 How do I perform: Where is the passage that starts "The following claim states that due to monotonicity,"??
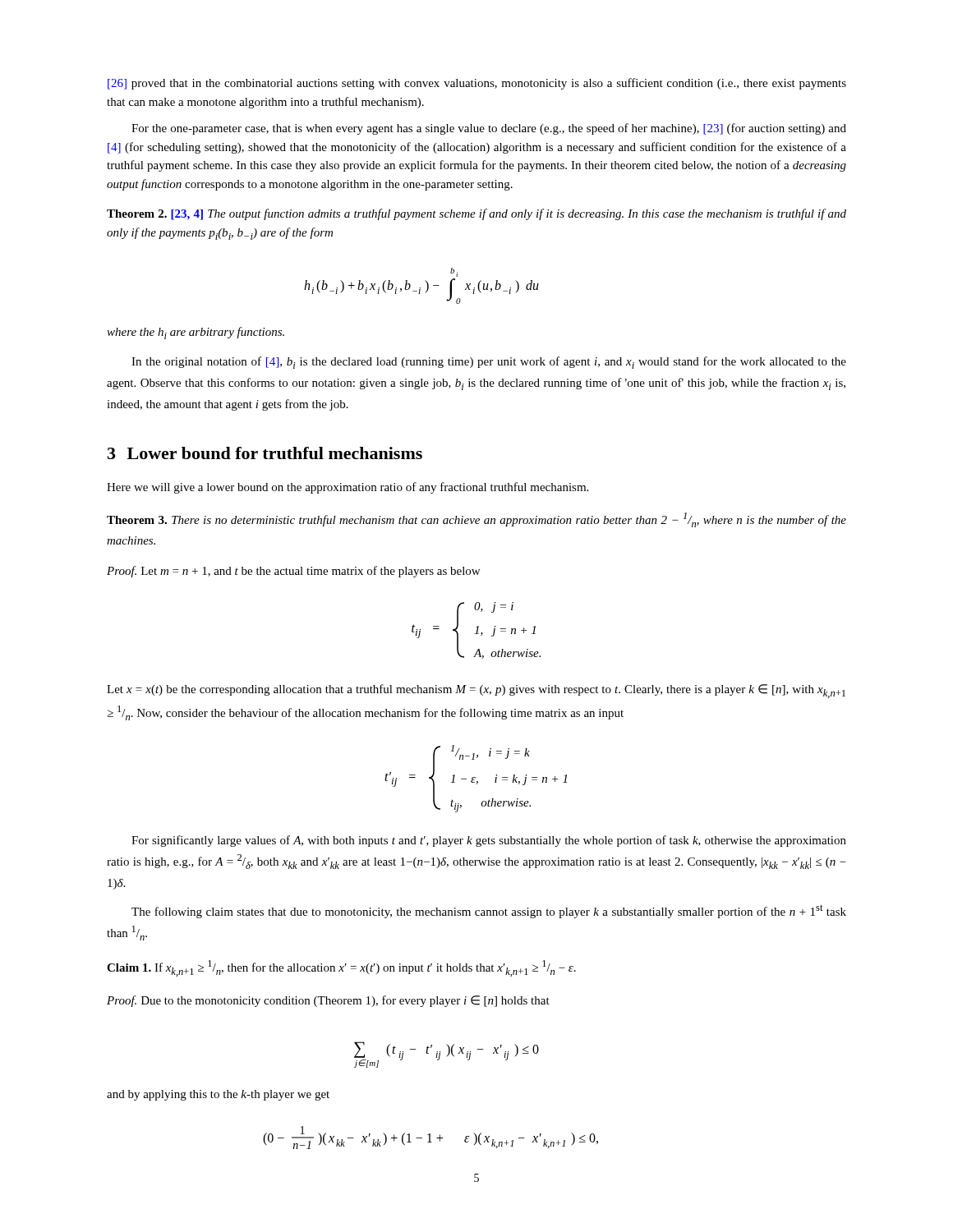click(x=476, y=922)
